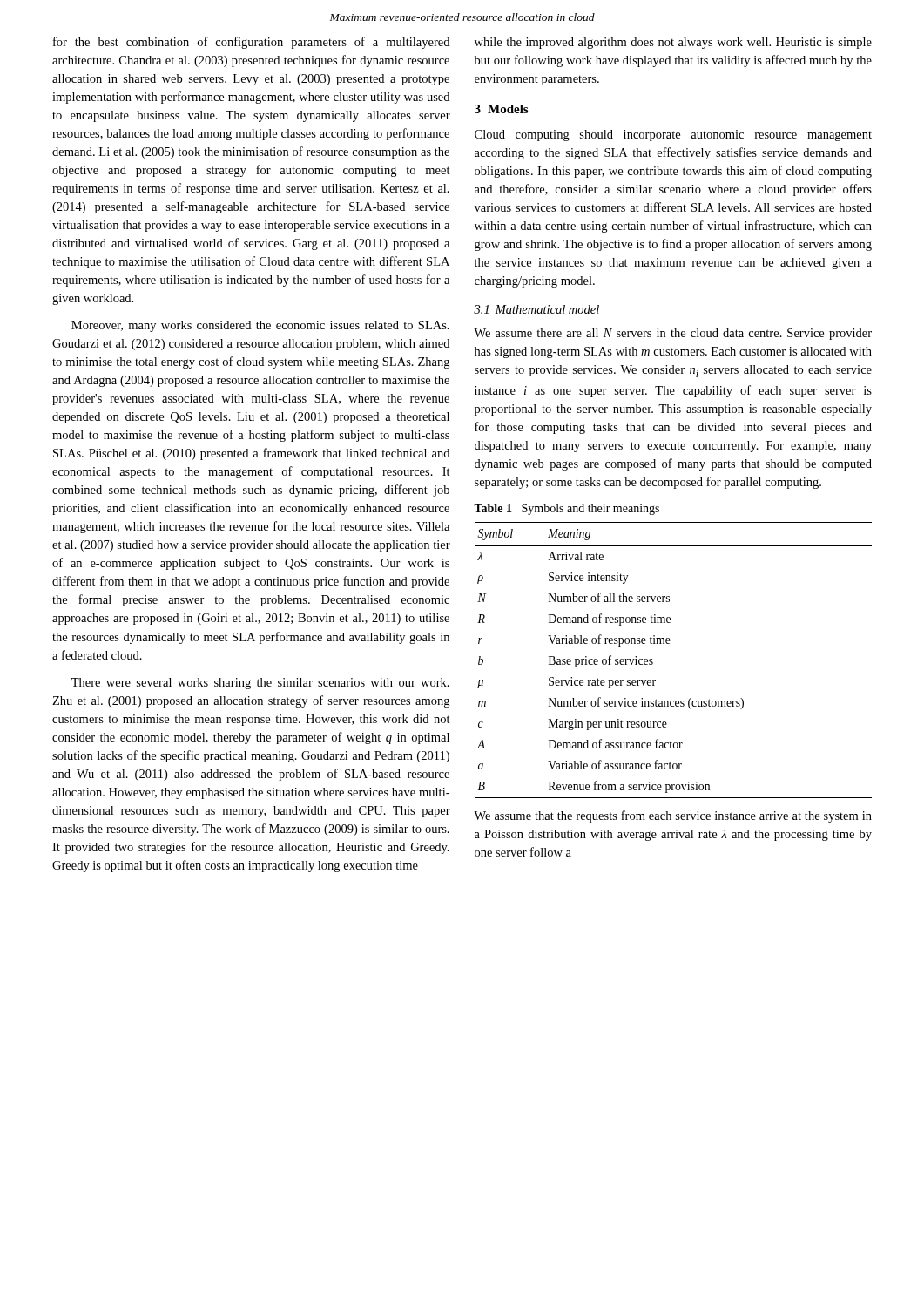Point to the element starting "for the best combination of configuration parameters of"
This screenshot has width=924, height=1307.
point(251,170)
